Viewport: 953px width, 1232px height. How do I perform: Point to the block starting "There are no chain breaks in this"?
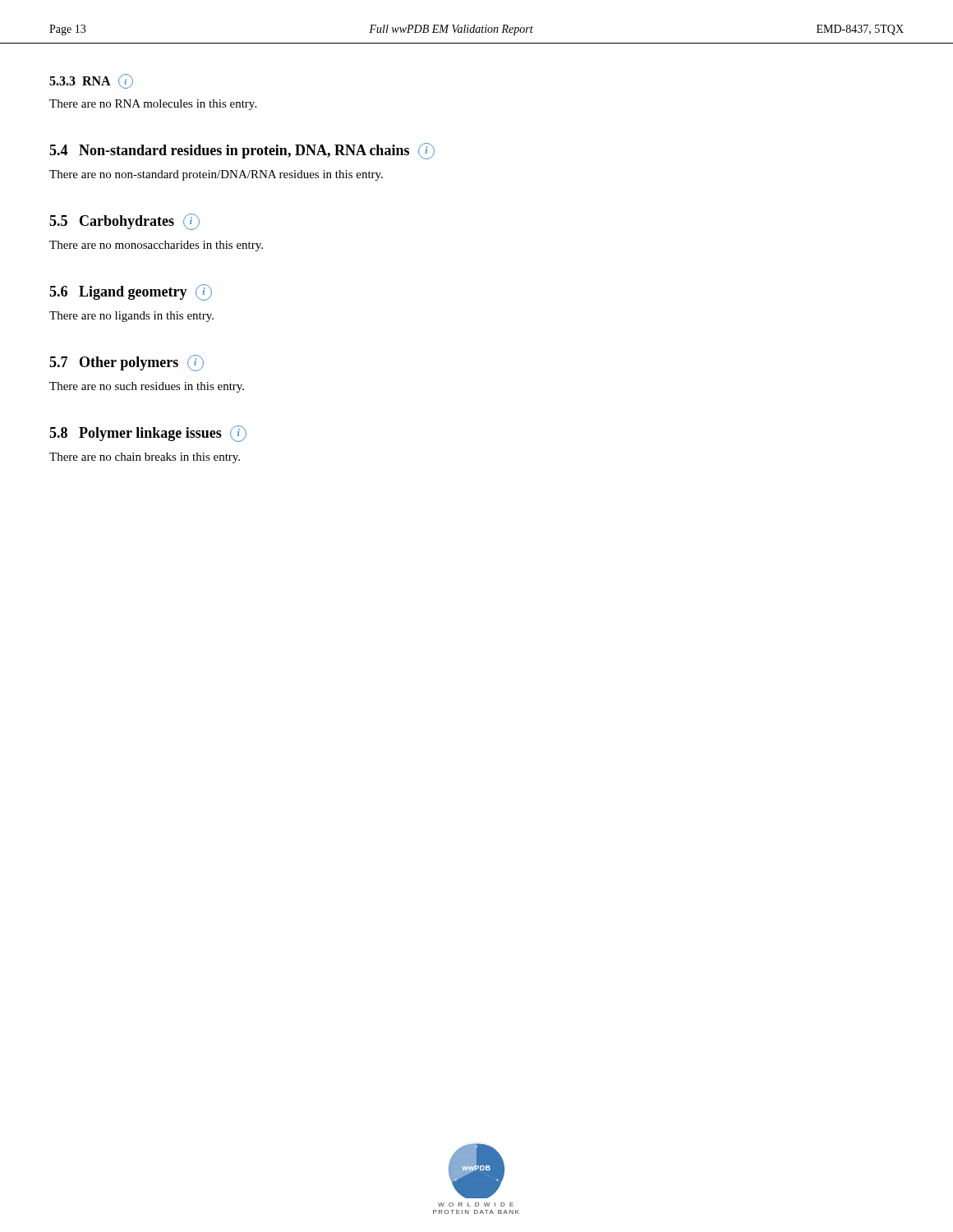[x=145, y=457]
